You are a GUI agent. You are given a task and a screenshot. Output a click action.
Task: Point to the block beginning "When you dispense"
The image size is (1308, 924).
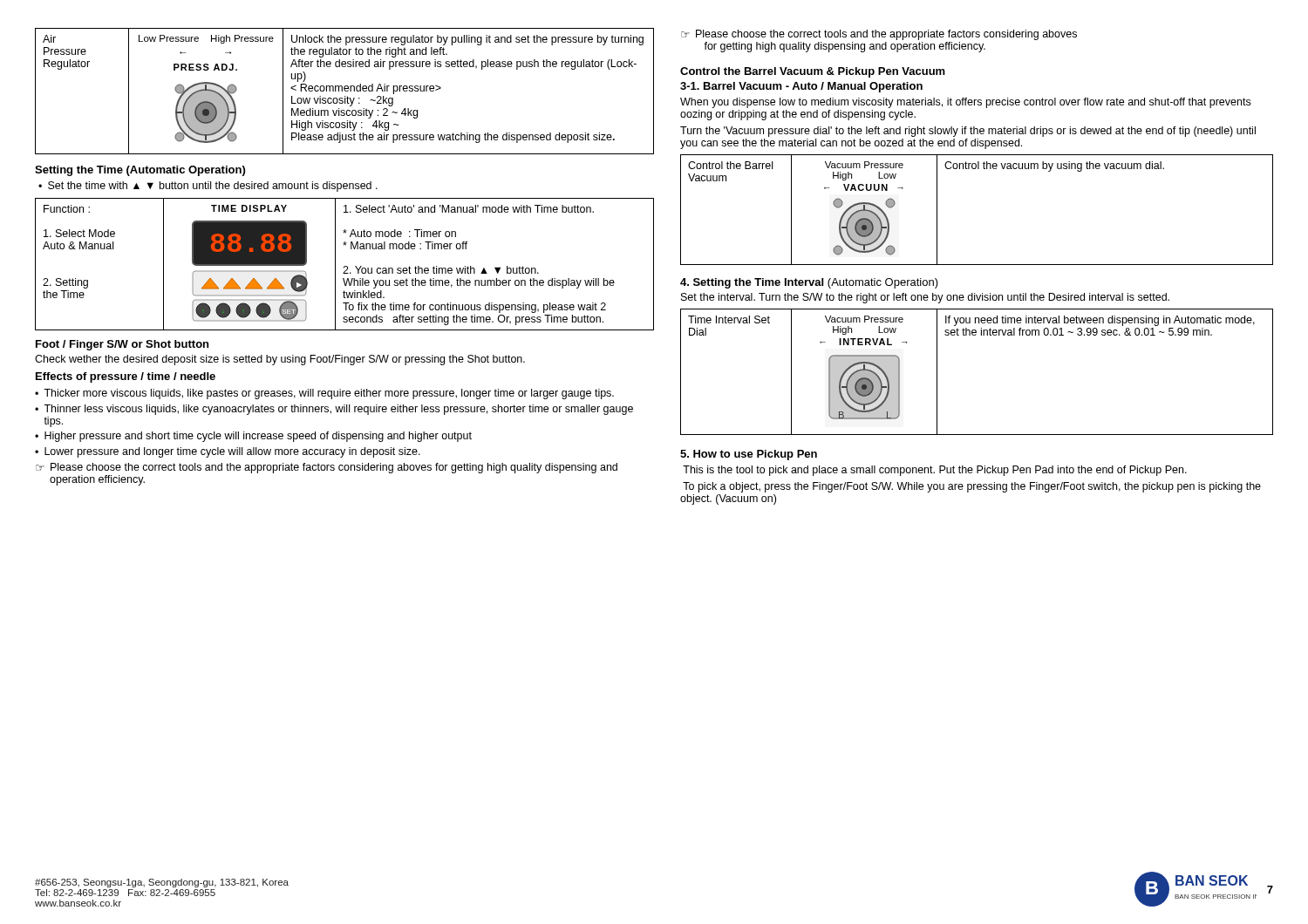coord(977,122)
